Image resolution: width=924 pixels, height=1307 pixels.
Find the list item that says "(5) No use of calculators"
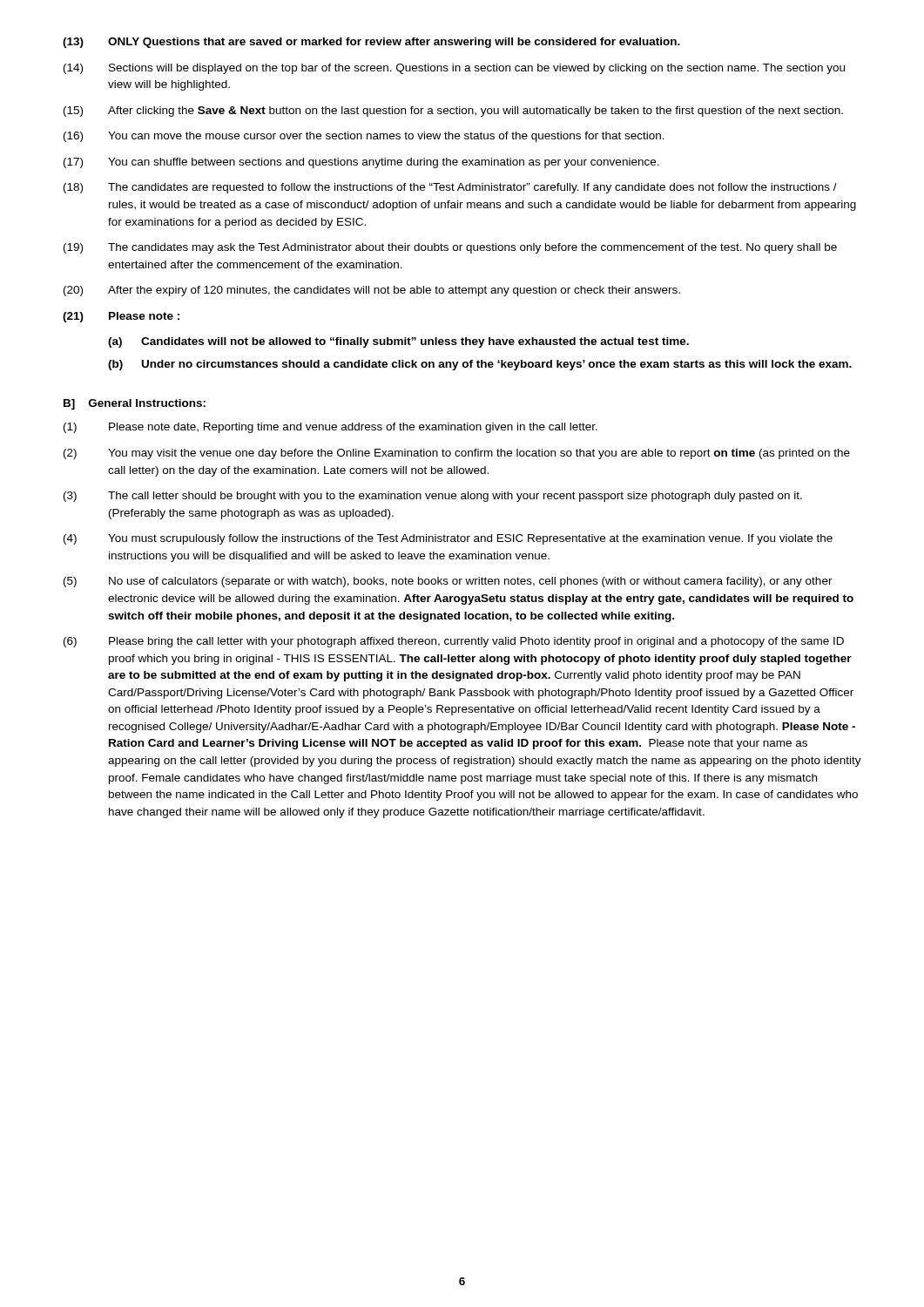coord(462,598)
